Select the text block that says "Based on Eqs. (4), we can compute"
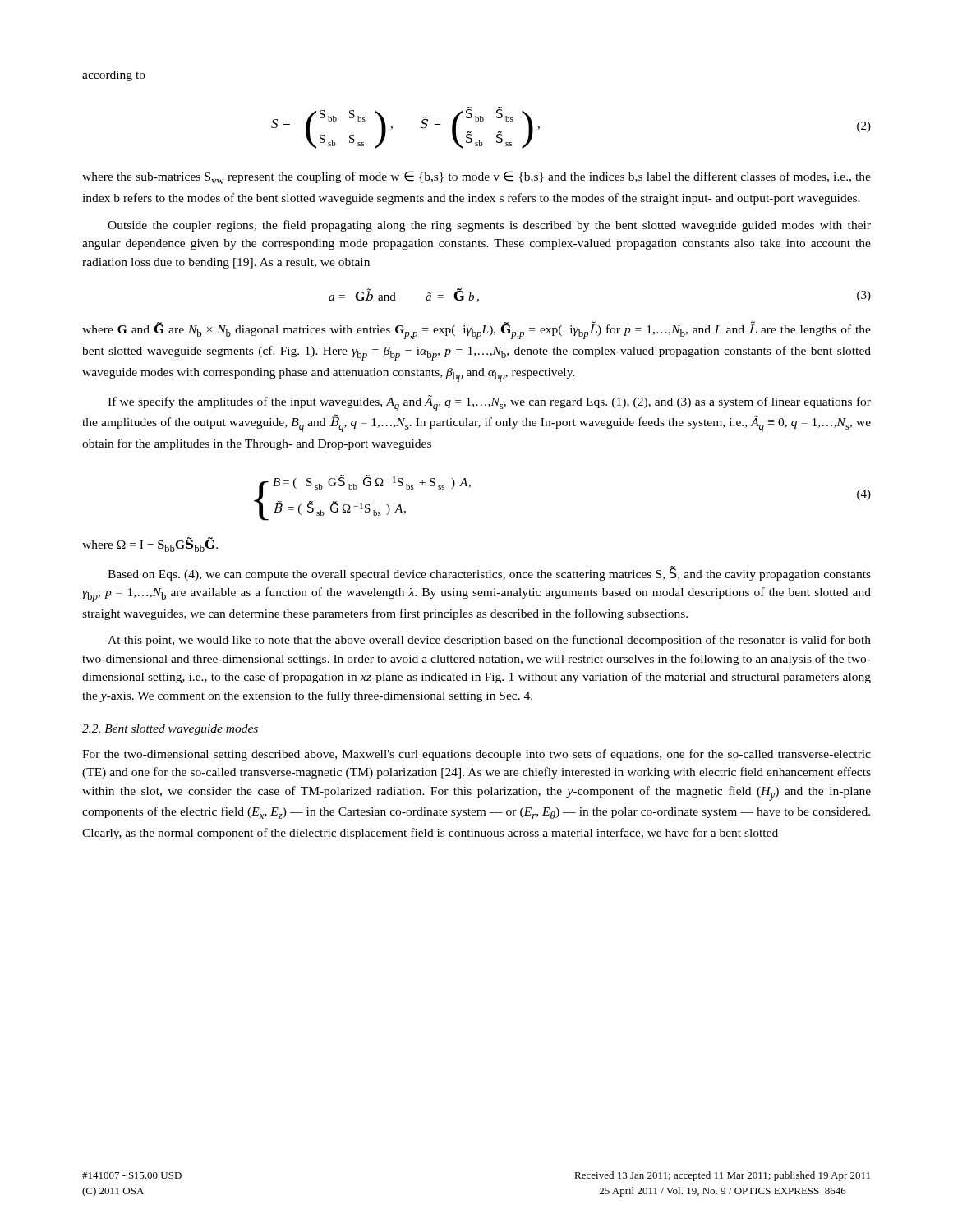 [476, 593]
